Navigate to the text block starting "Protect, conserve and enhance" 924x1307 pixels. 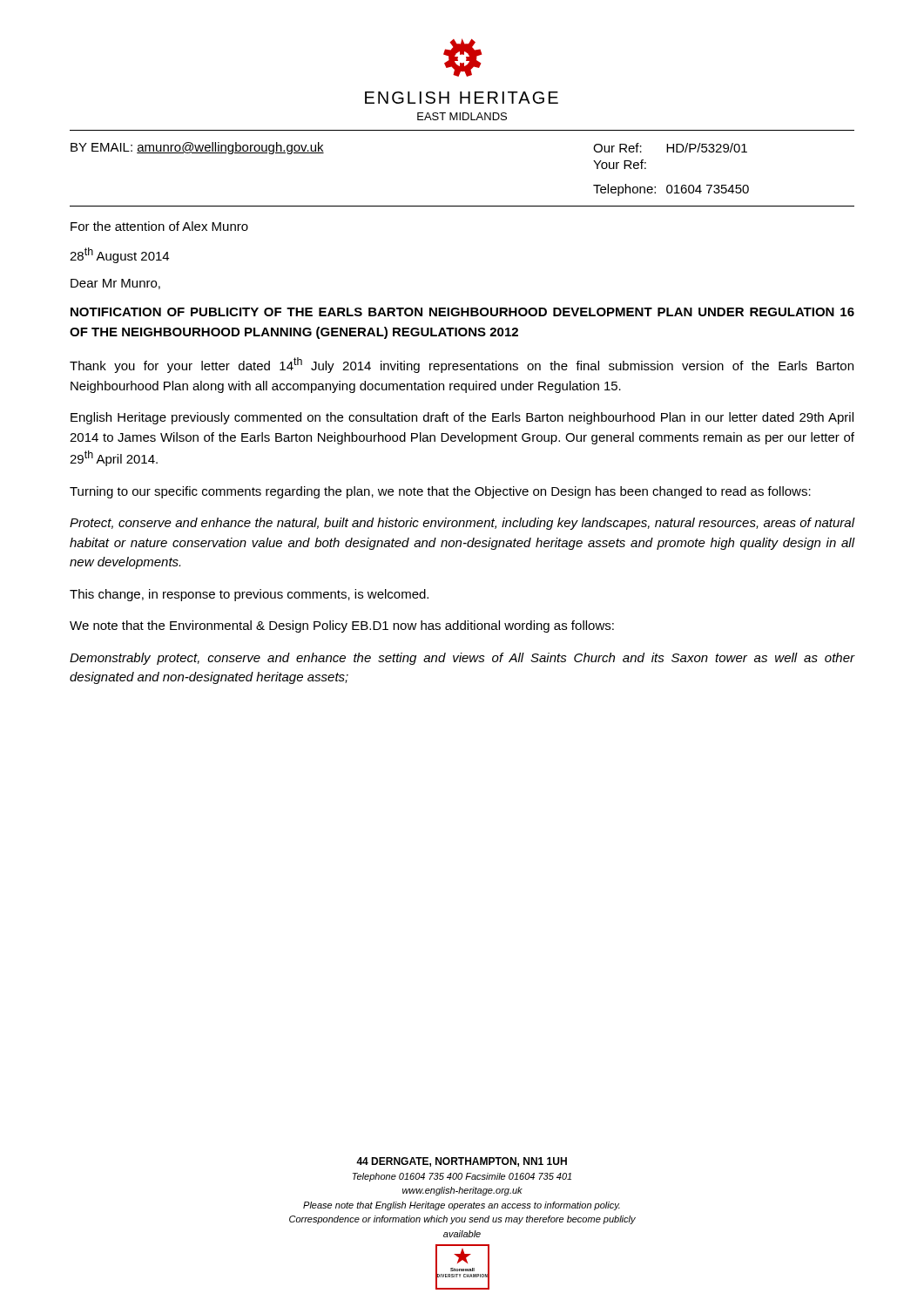coord(462,542)
